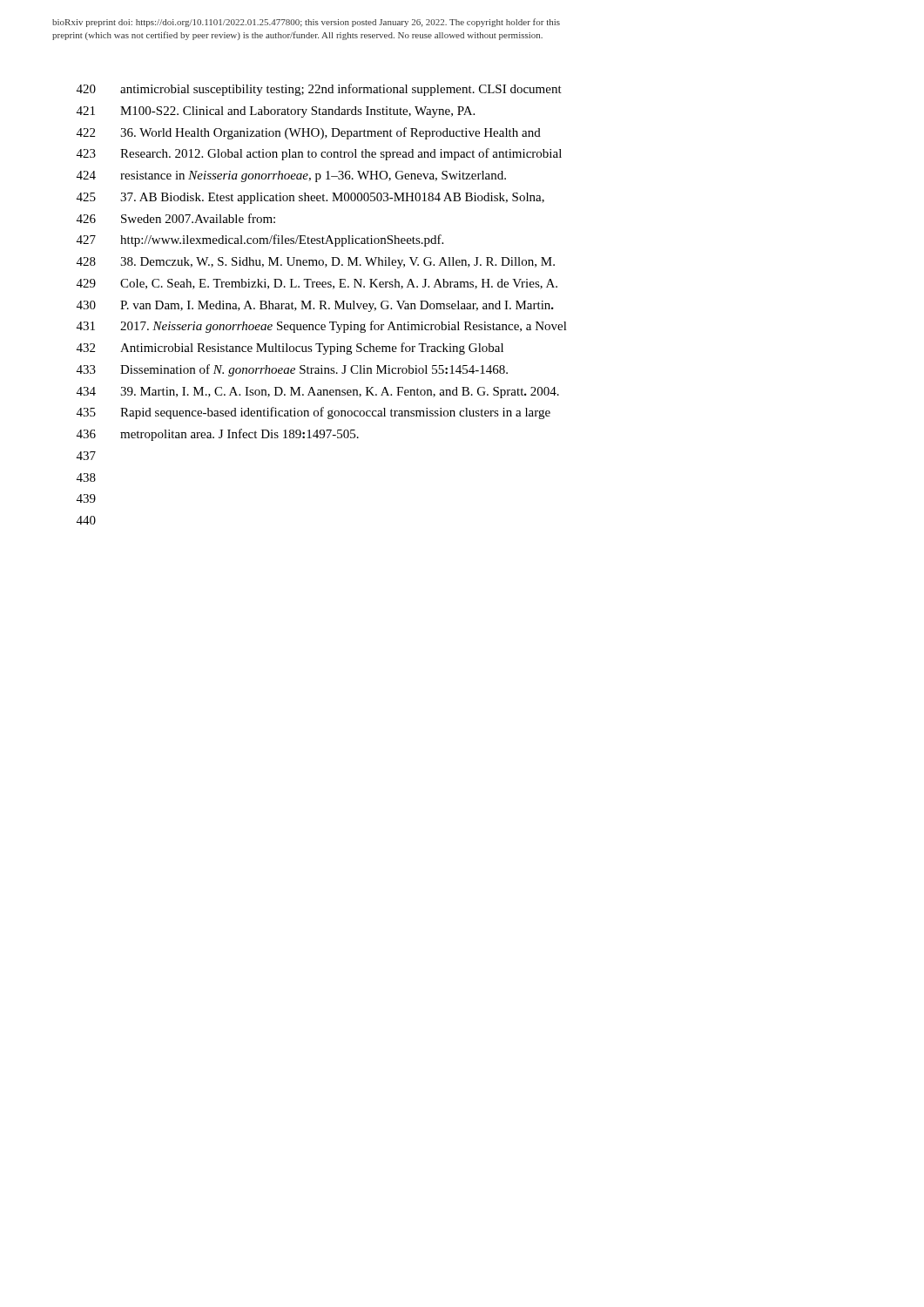924x1307 pixels.
Task: Navigate to the region starting "421 M100-S22. Clinical and Laboratory"
Action: coord(462,111)
